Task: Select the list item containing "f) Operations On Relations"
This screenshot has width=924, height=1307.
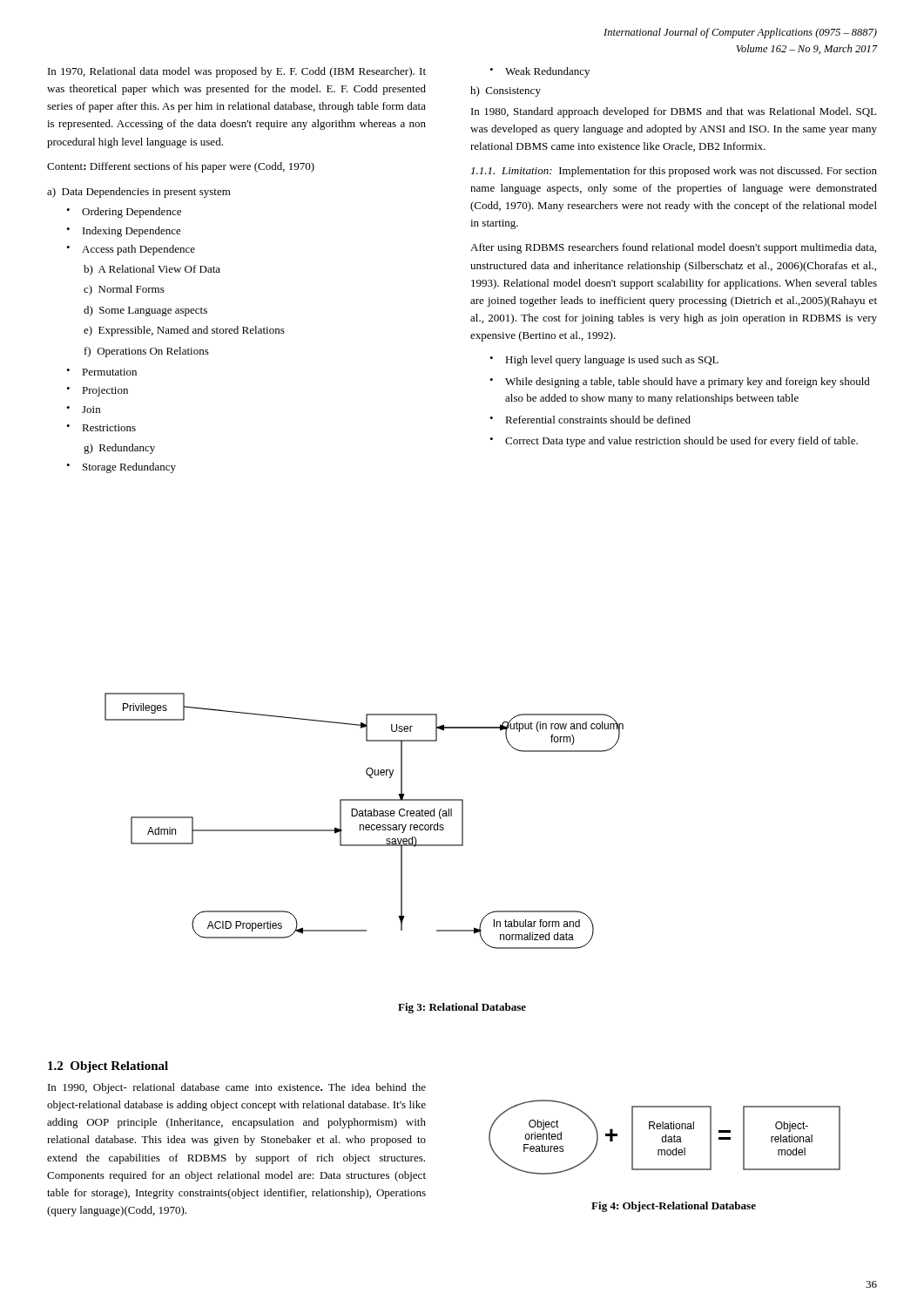Action: click(146, 350)
